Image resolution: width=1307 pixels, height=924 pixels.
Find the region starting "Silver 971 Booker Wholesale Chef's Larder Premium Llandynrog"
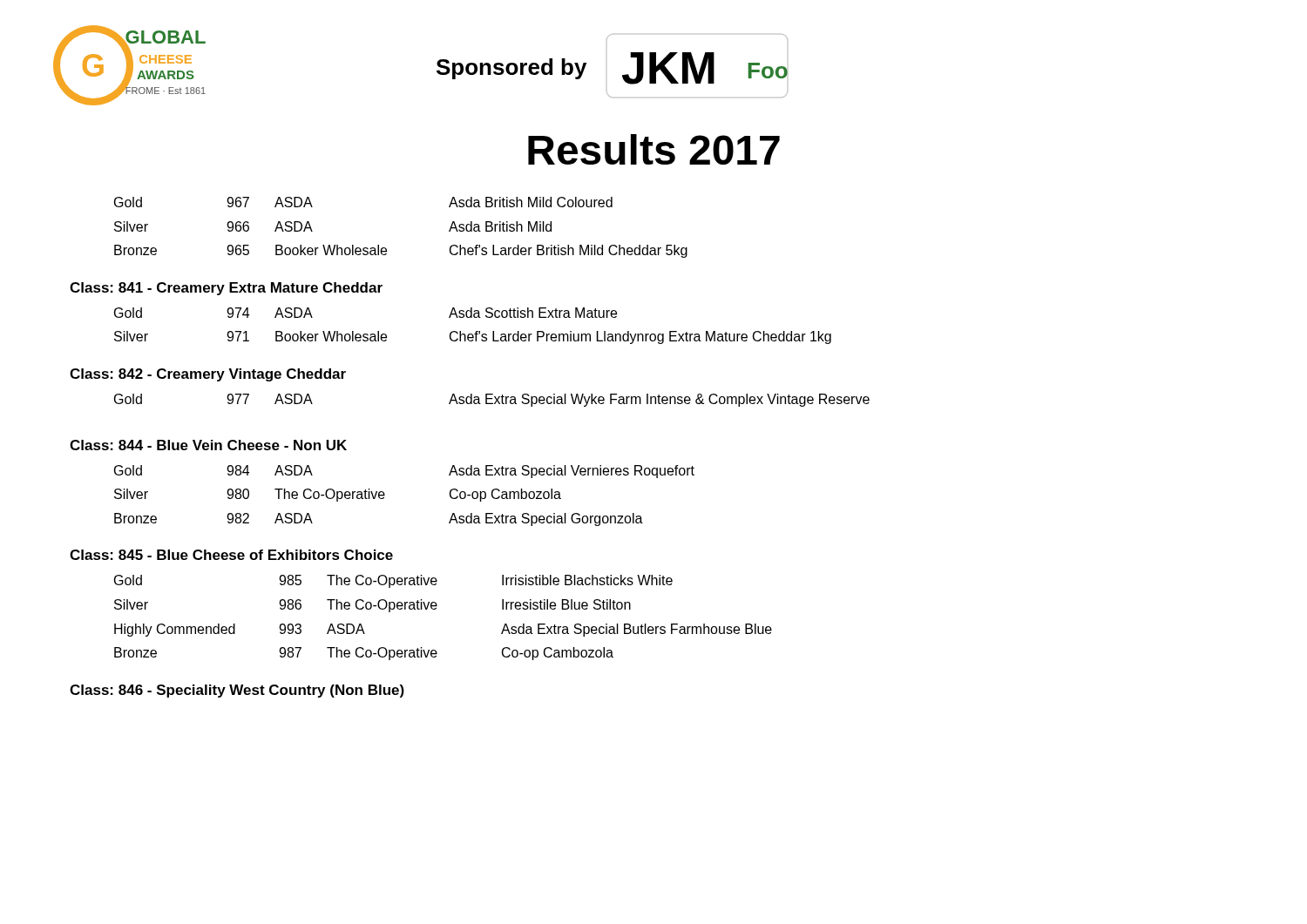473,337
